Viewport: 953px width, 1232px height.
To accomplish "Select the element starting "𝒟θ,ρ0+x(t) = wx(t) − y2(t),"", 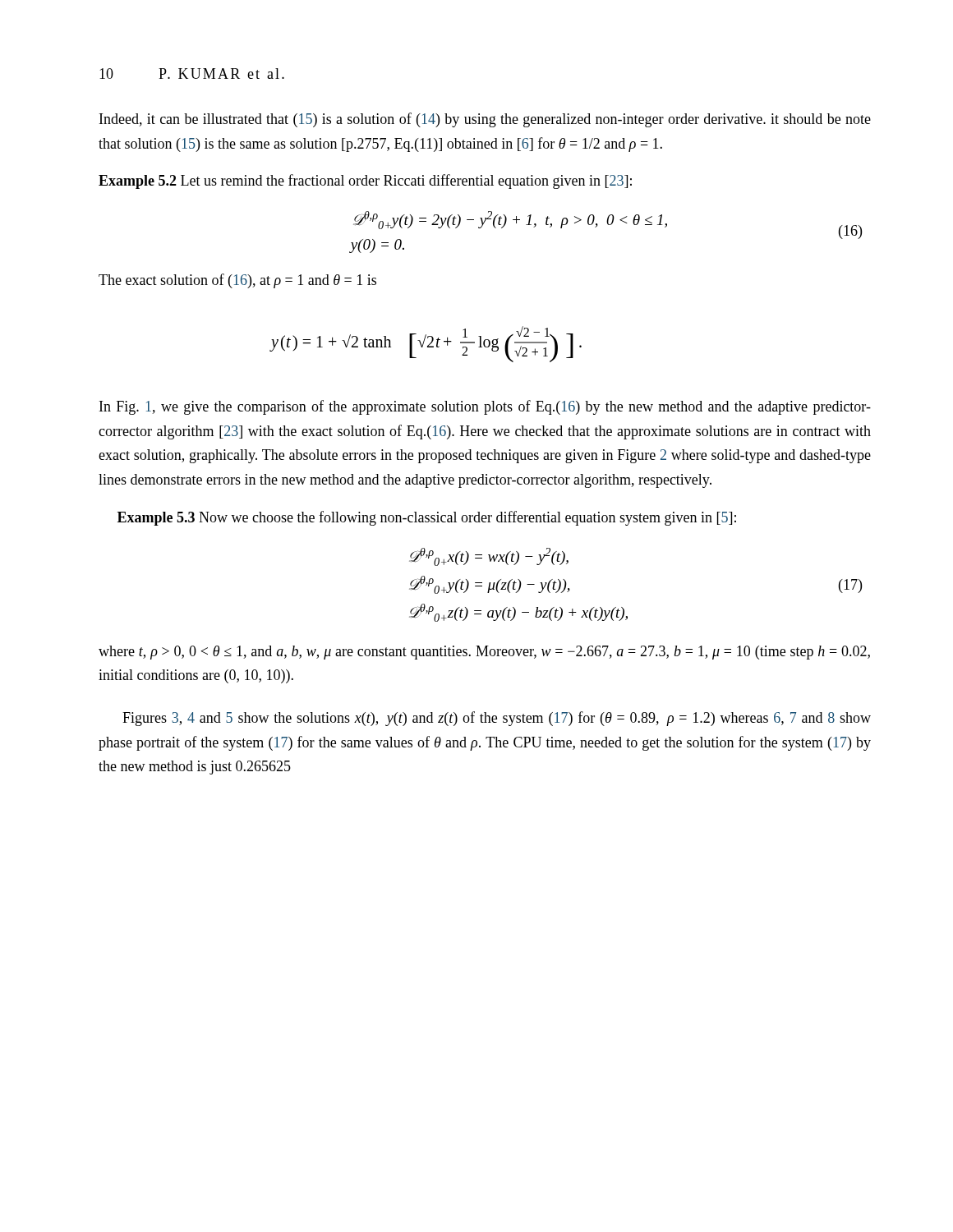I will [489, 557].
